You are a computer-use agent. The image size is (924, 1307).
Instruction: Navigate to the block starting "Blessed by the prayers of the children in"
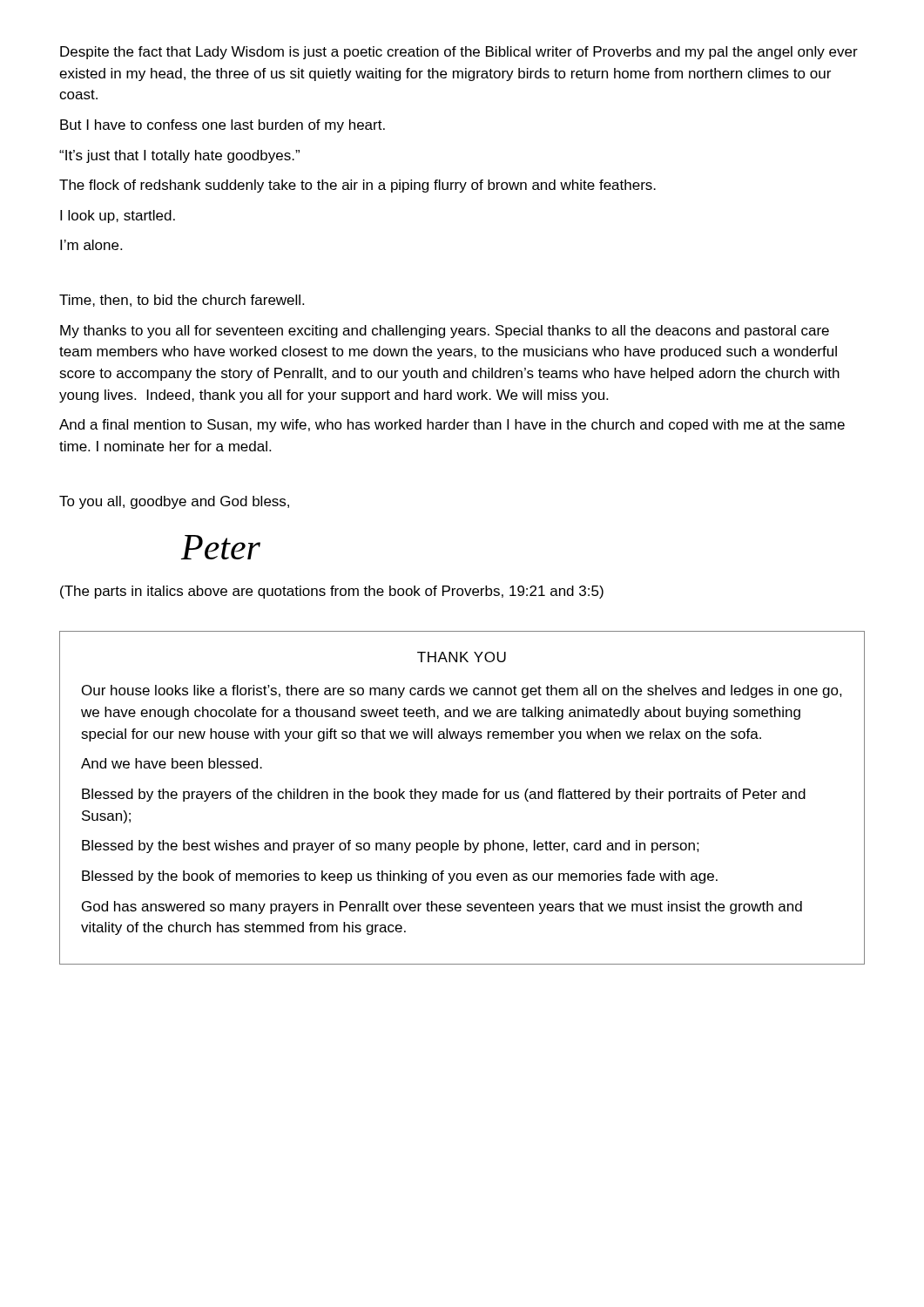click(444, 805)
